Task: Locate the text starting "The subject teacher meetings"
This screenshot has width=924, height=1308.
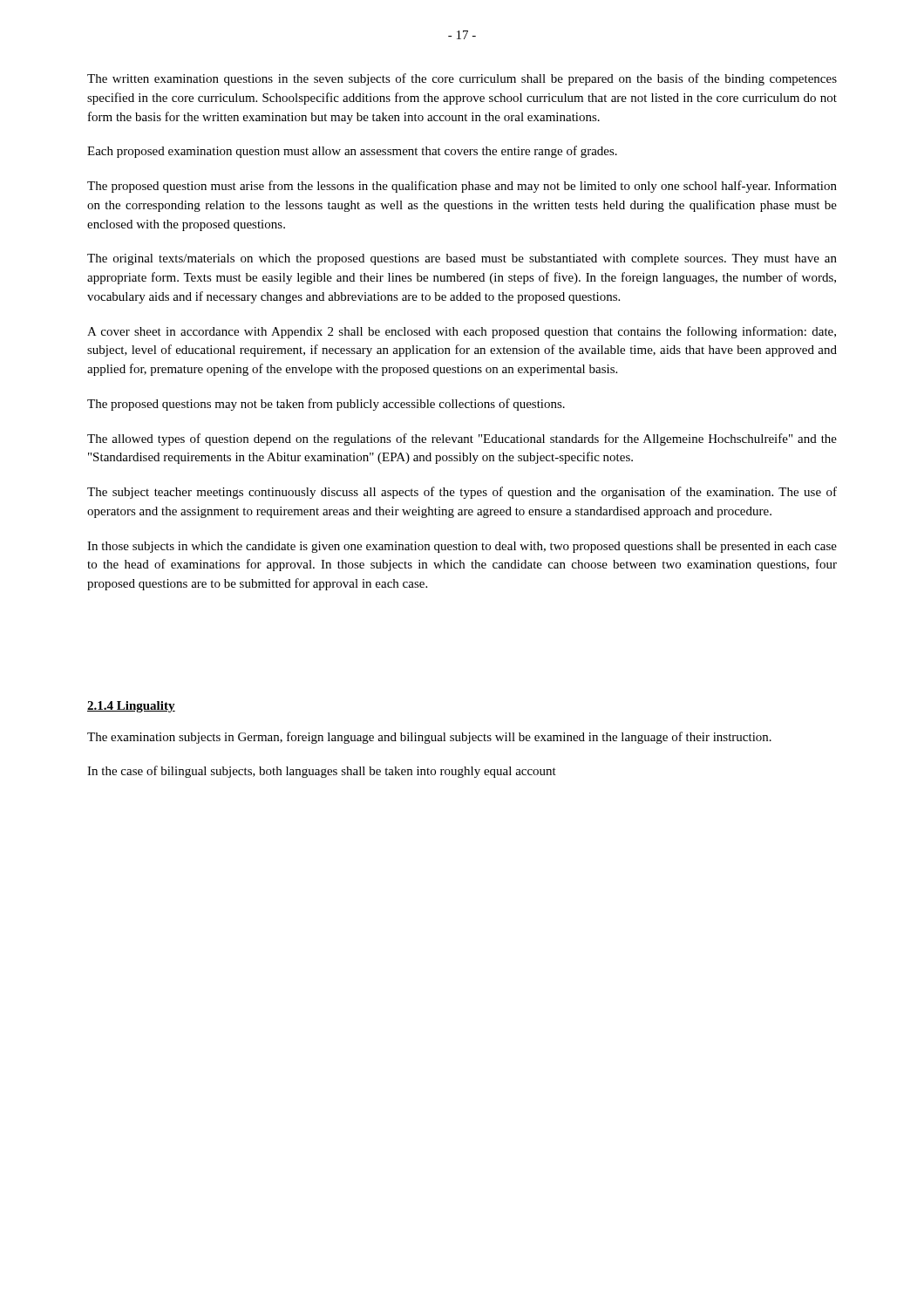Action: pyautogui.click(x=462, y=501)
